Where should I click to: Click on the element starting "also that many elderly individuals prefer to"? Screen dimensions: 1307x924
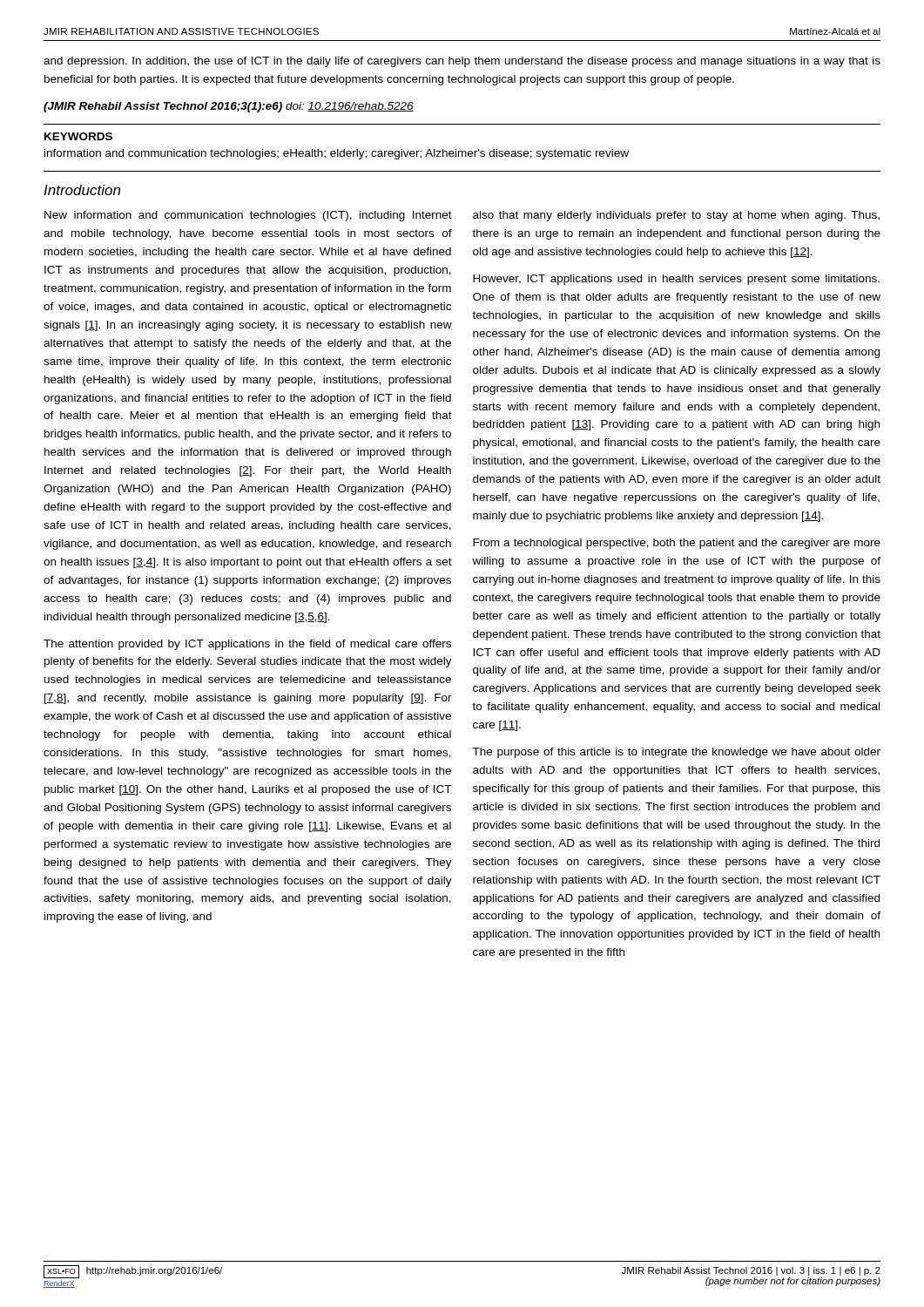coord(676,584)
